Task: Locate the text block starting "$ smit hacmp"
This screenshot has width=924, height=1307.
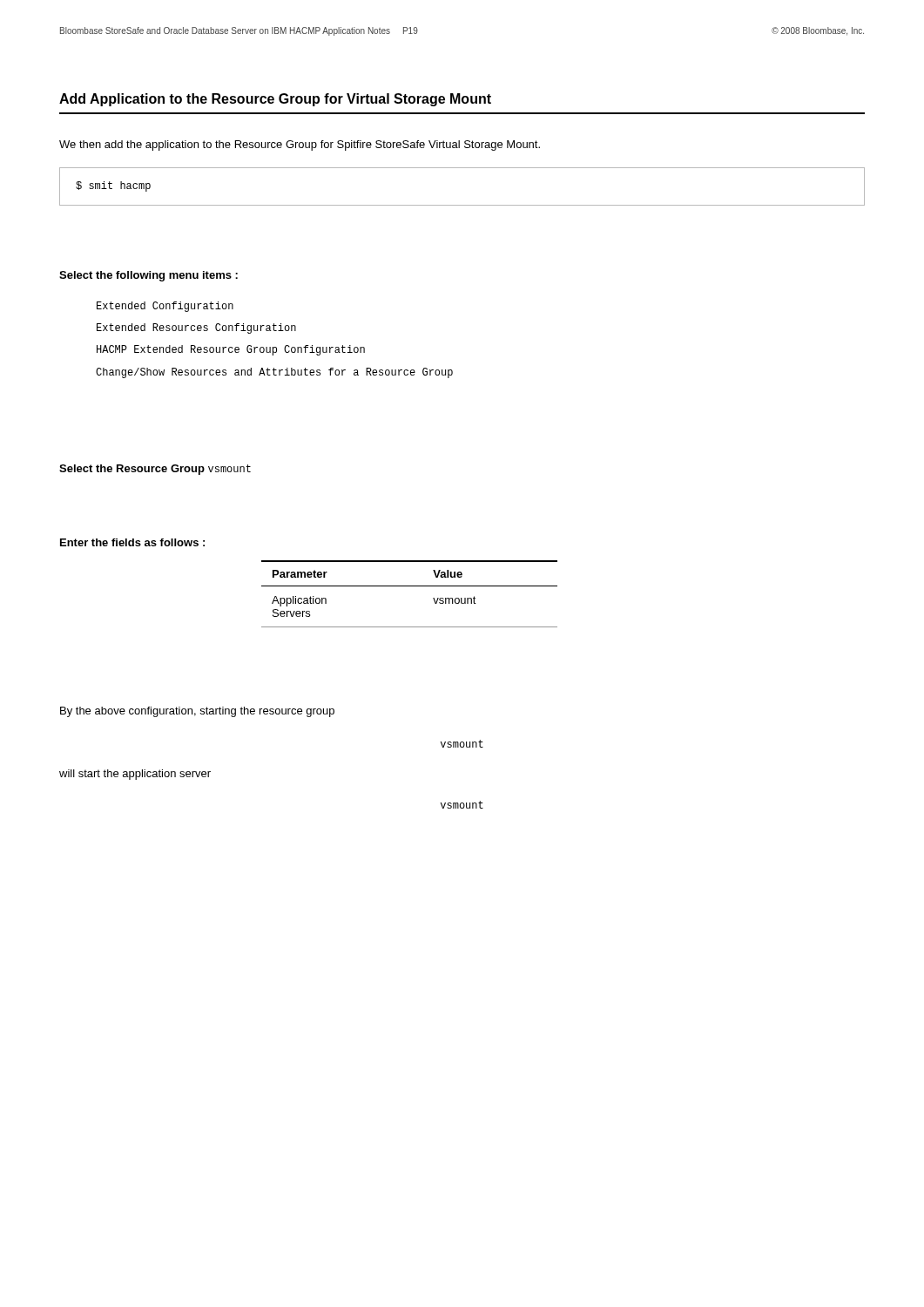Action: tap(113, 186)
